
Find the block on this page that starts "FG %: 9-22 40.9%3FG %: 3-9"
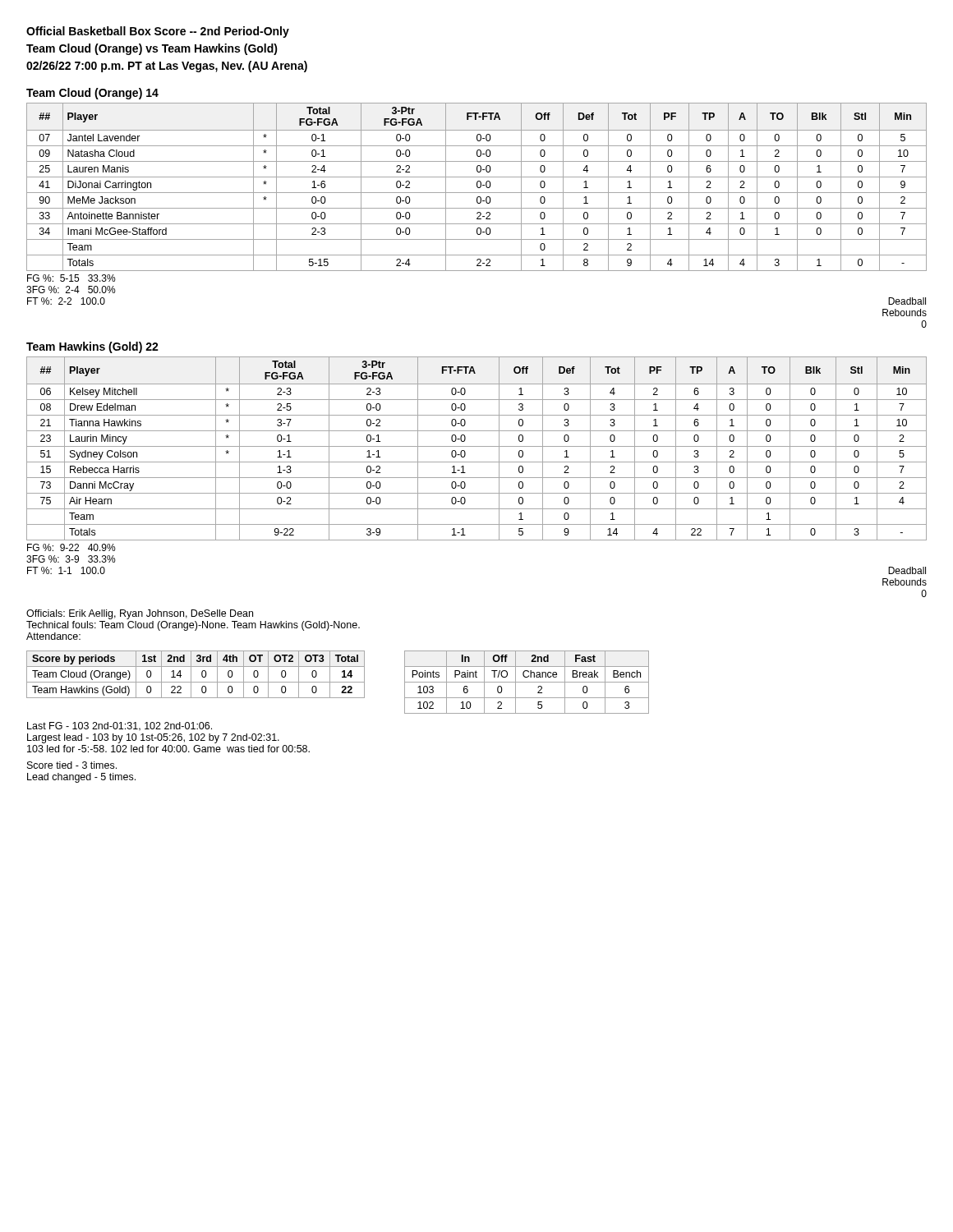[71, 547]
